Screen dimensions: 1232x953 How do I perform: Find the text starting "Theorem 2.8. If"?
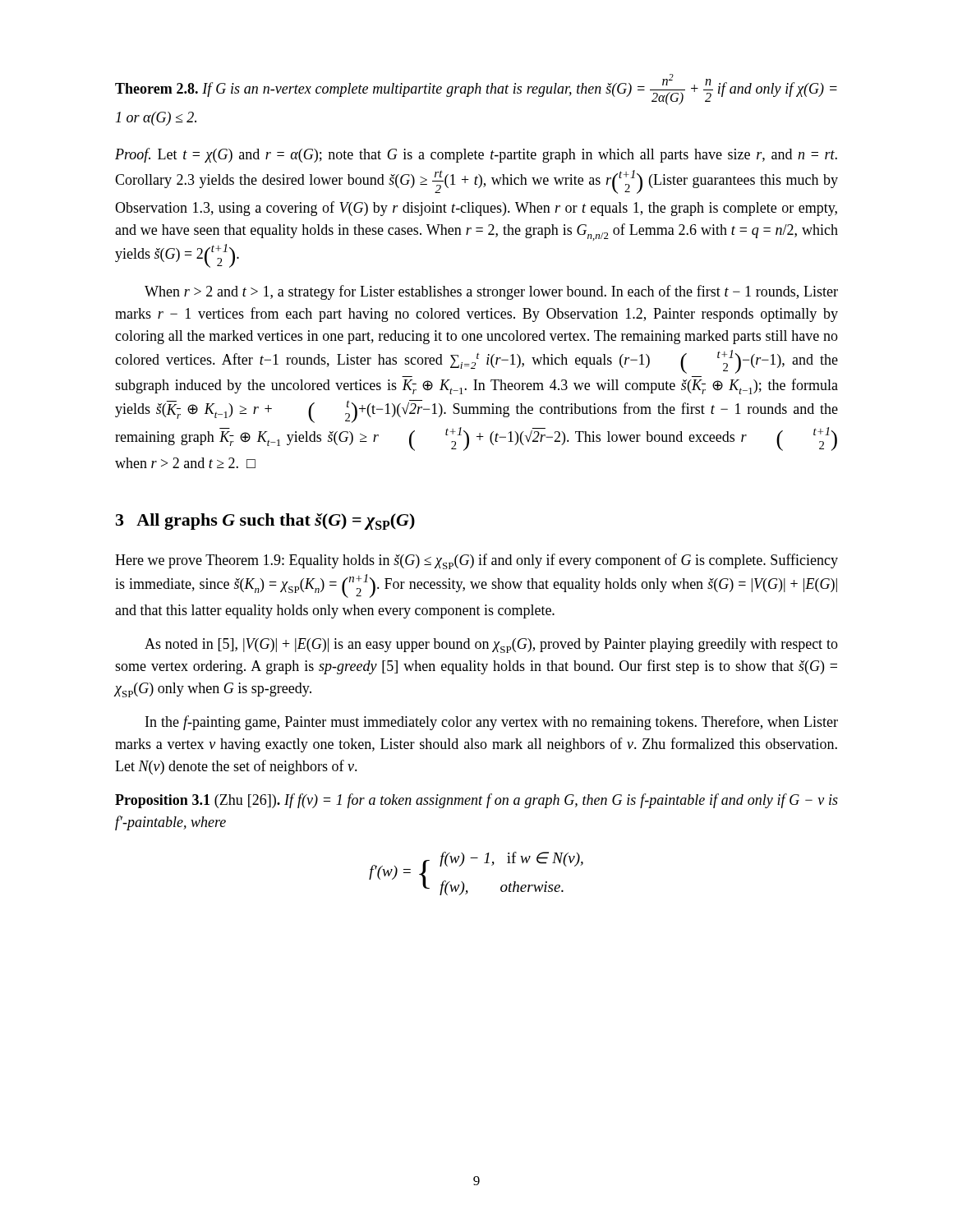click(x=476, y=100)
